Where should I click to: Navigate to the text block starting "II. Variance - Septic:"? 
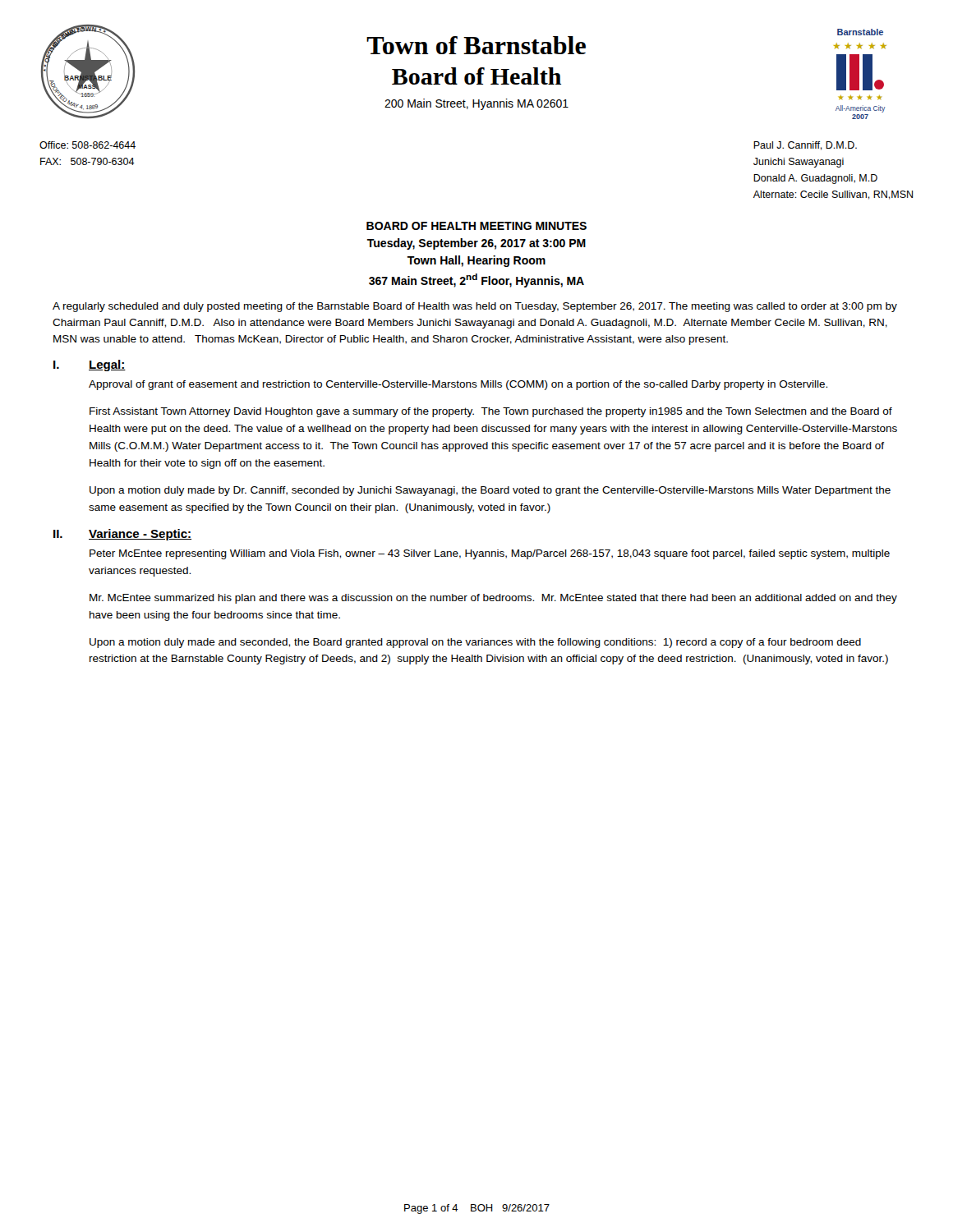(122, 533)
